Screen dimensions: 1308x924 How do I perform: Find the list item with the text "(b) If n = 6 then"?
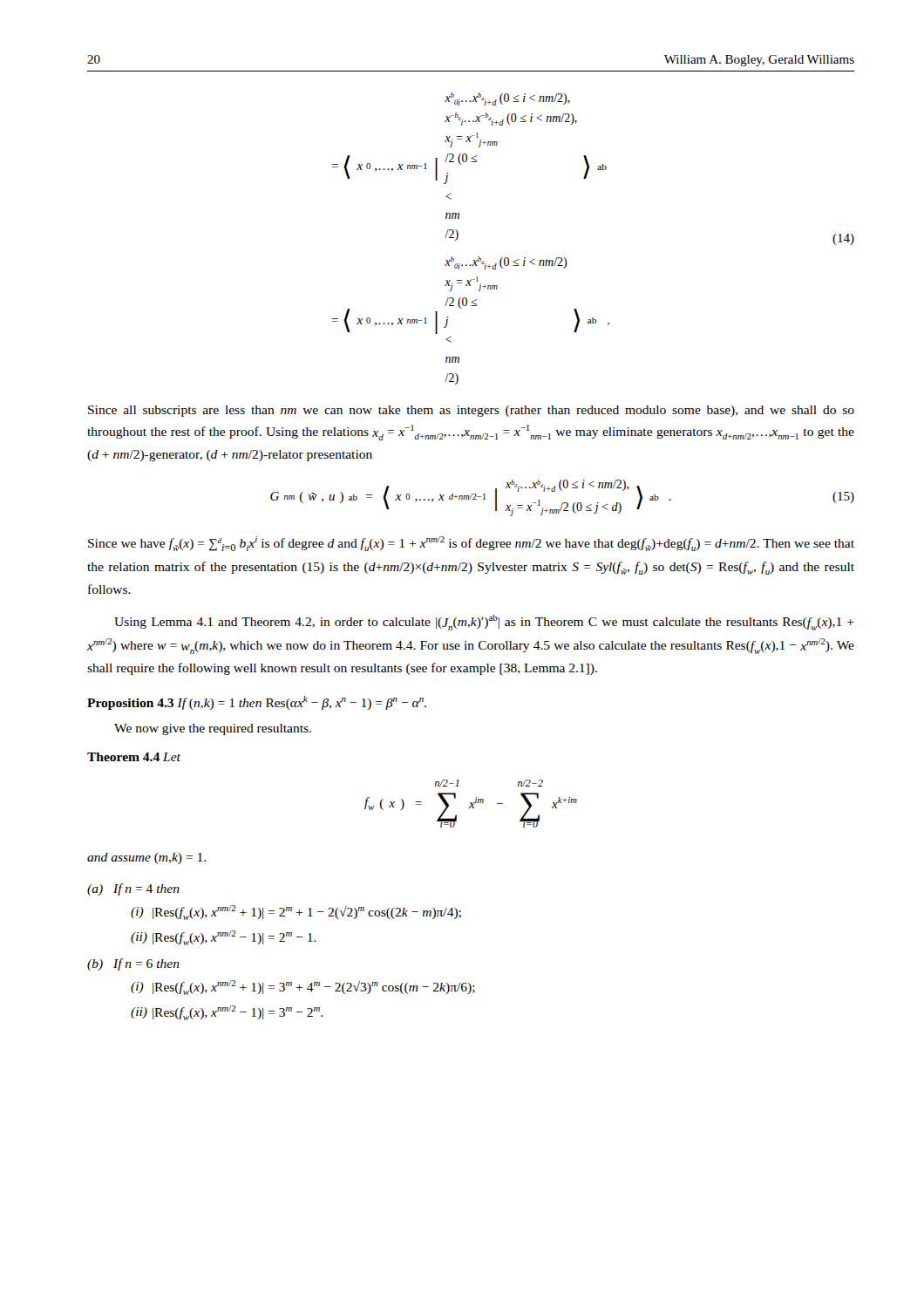point(133,964)
